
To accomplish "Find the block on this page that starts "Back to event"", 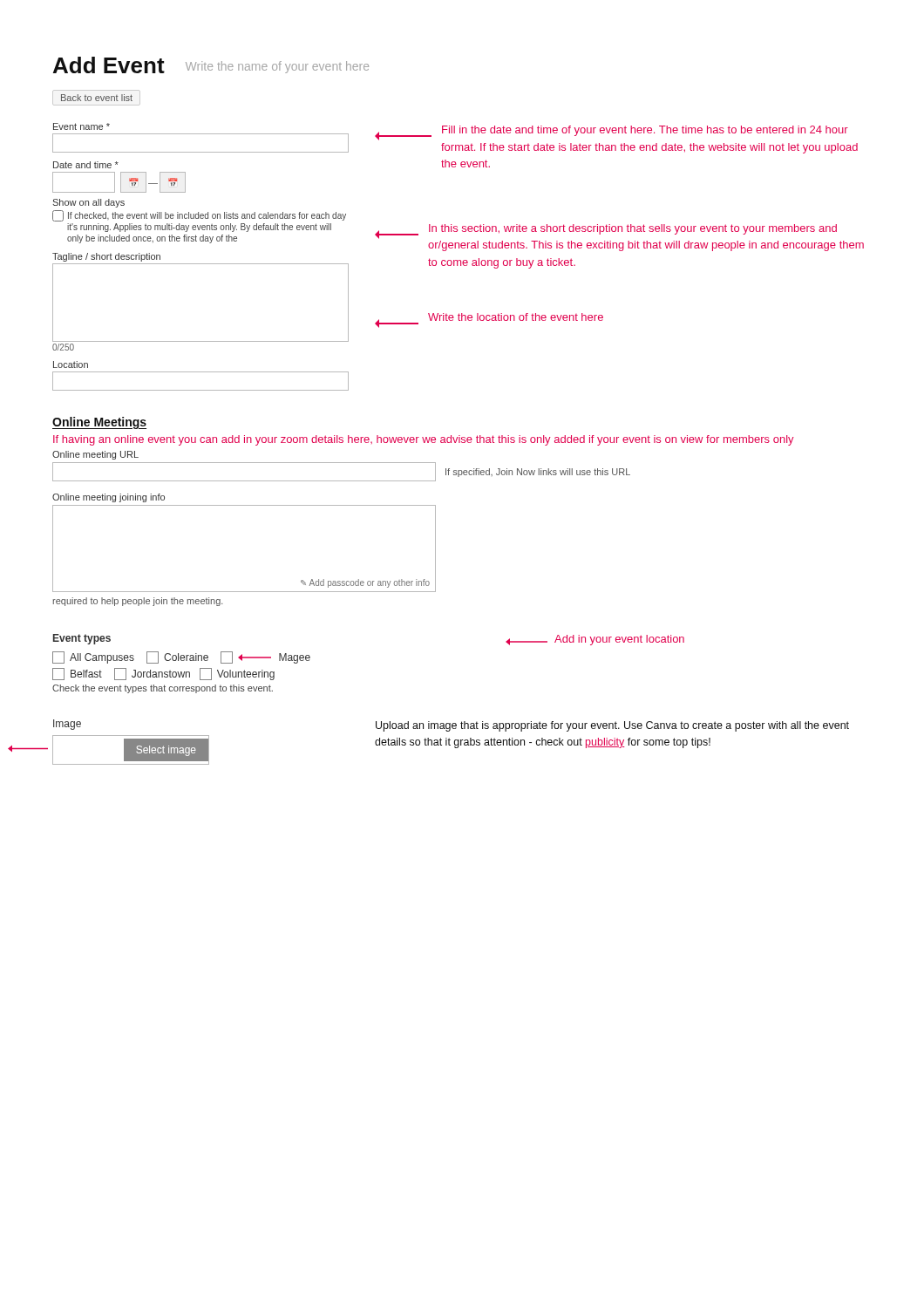I will click(96, 98).
